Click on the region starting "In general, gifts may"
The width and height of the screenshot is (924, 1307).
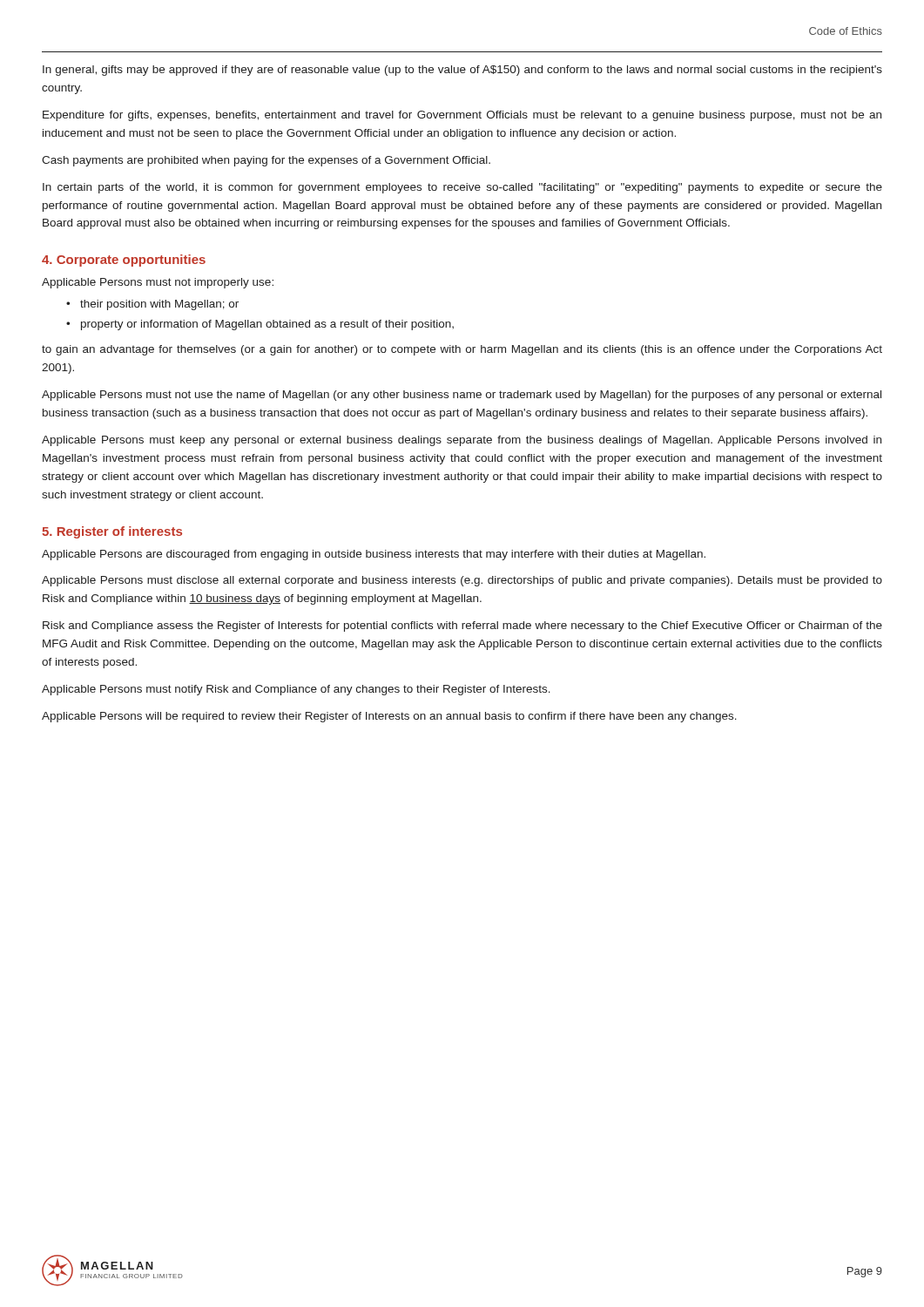tap(462, 78)
